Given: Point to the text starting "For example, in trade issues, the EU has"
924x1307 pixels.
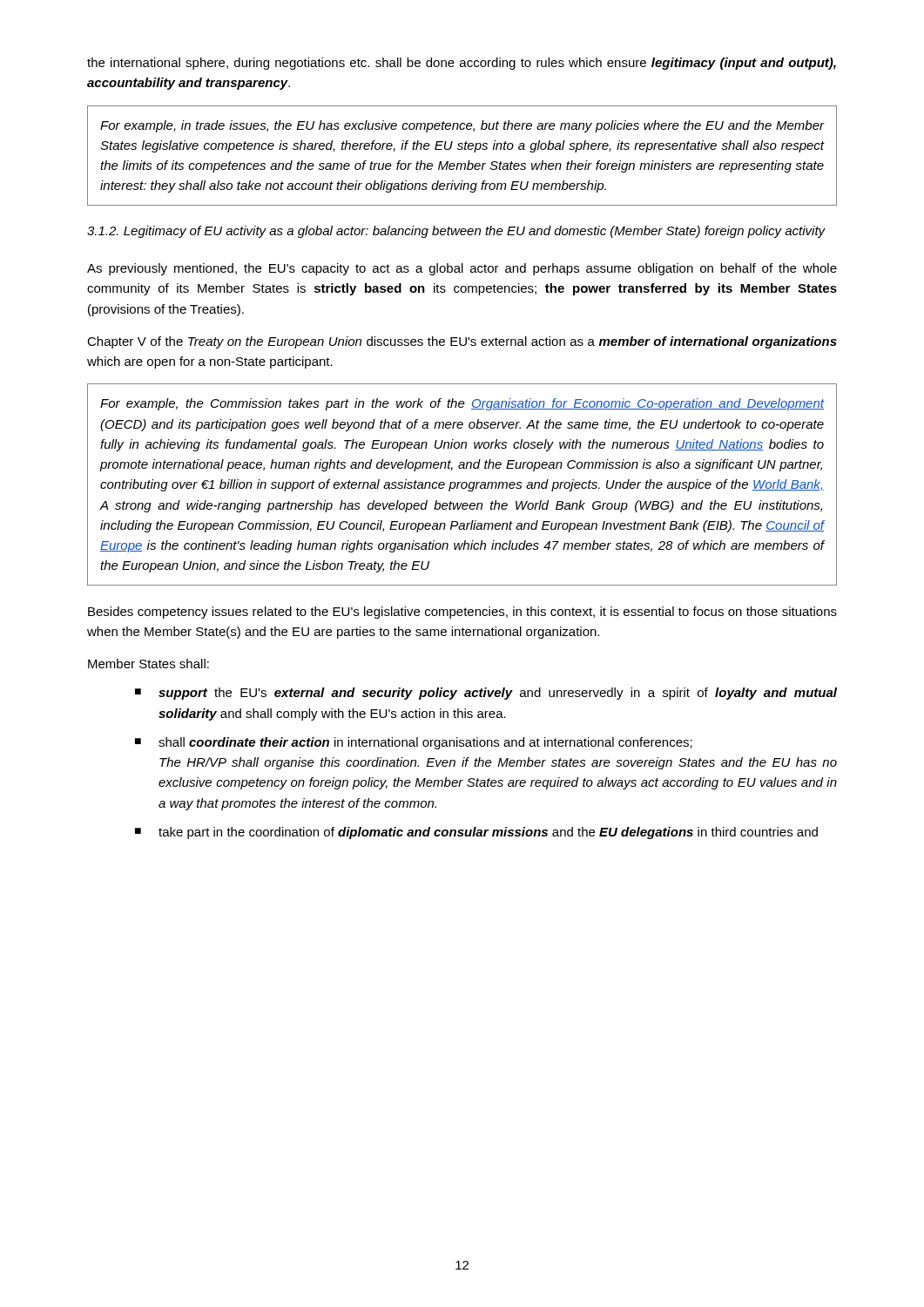Looking at the screenshot, I should point(462,155).
